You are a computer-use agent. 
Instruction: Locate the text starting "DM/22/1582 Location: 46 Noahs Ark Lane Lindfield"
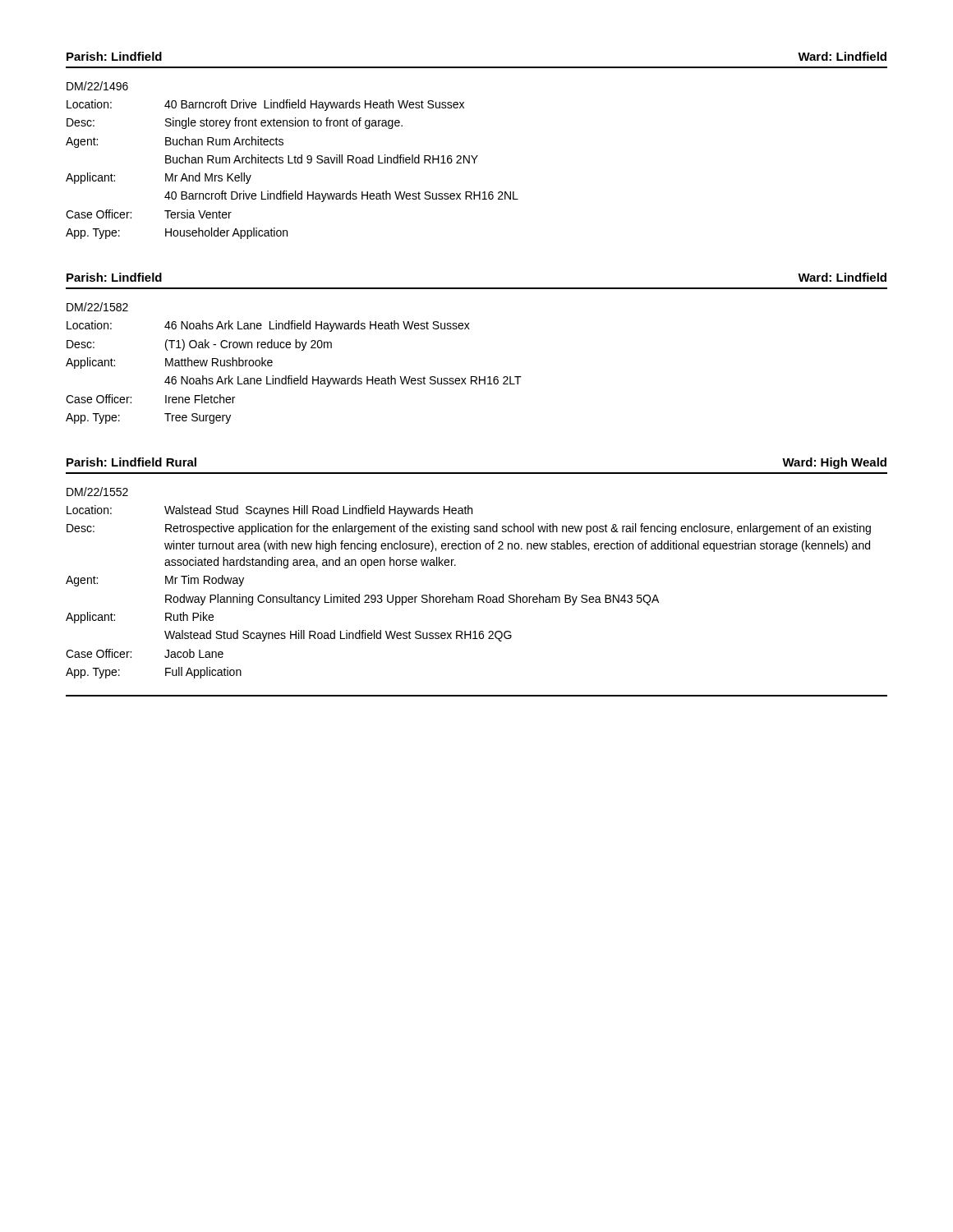click(x=97, y=307)
